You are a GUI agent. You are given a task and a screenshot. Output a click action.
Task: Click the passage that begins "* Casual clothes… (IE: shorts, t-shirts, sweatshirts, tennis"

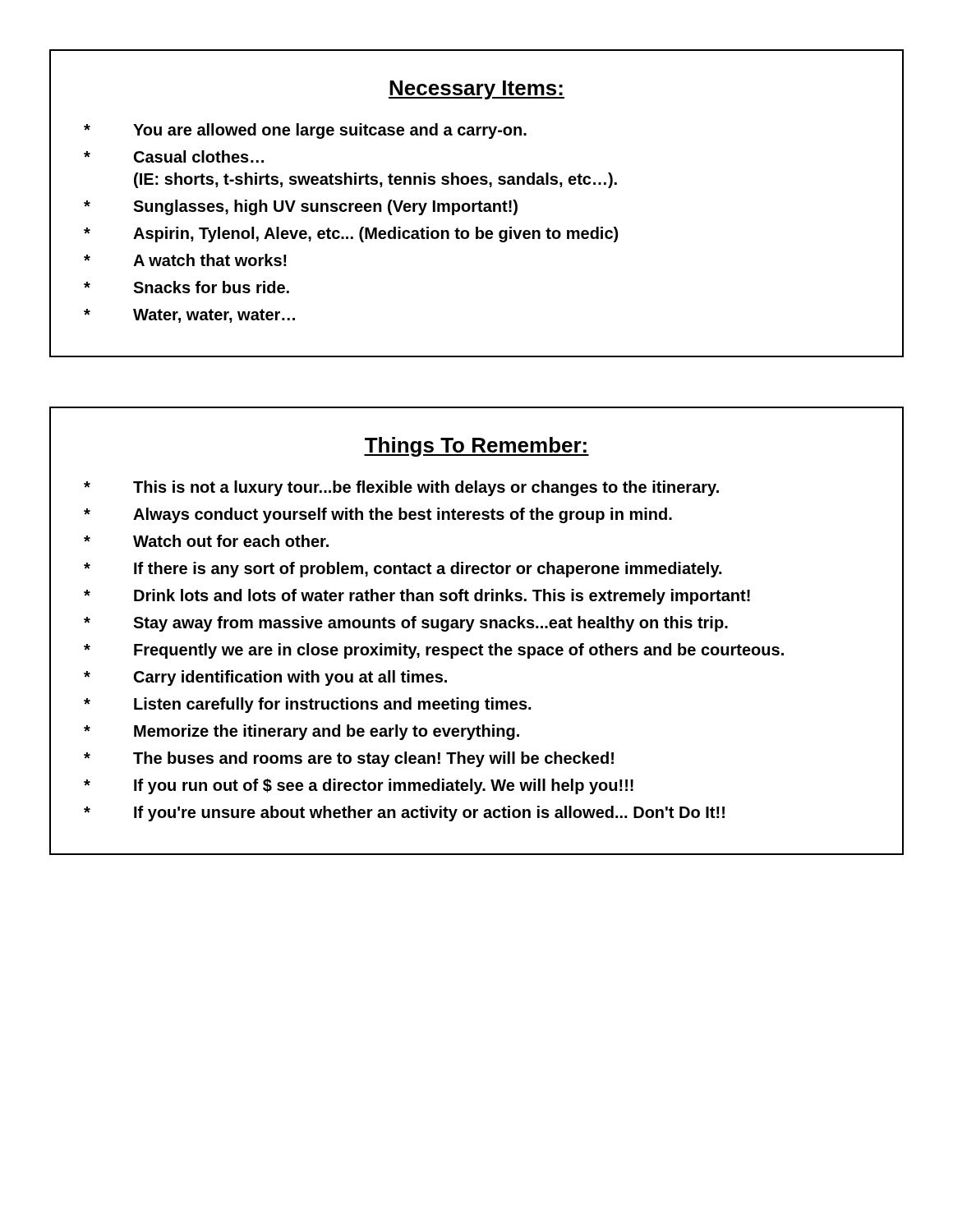(351, 168)
